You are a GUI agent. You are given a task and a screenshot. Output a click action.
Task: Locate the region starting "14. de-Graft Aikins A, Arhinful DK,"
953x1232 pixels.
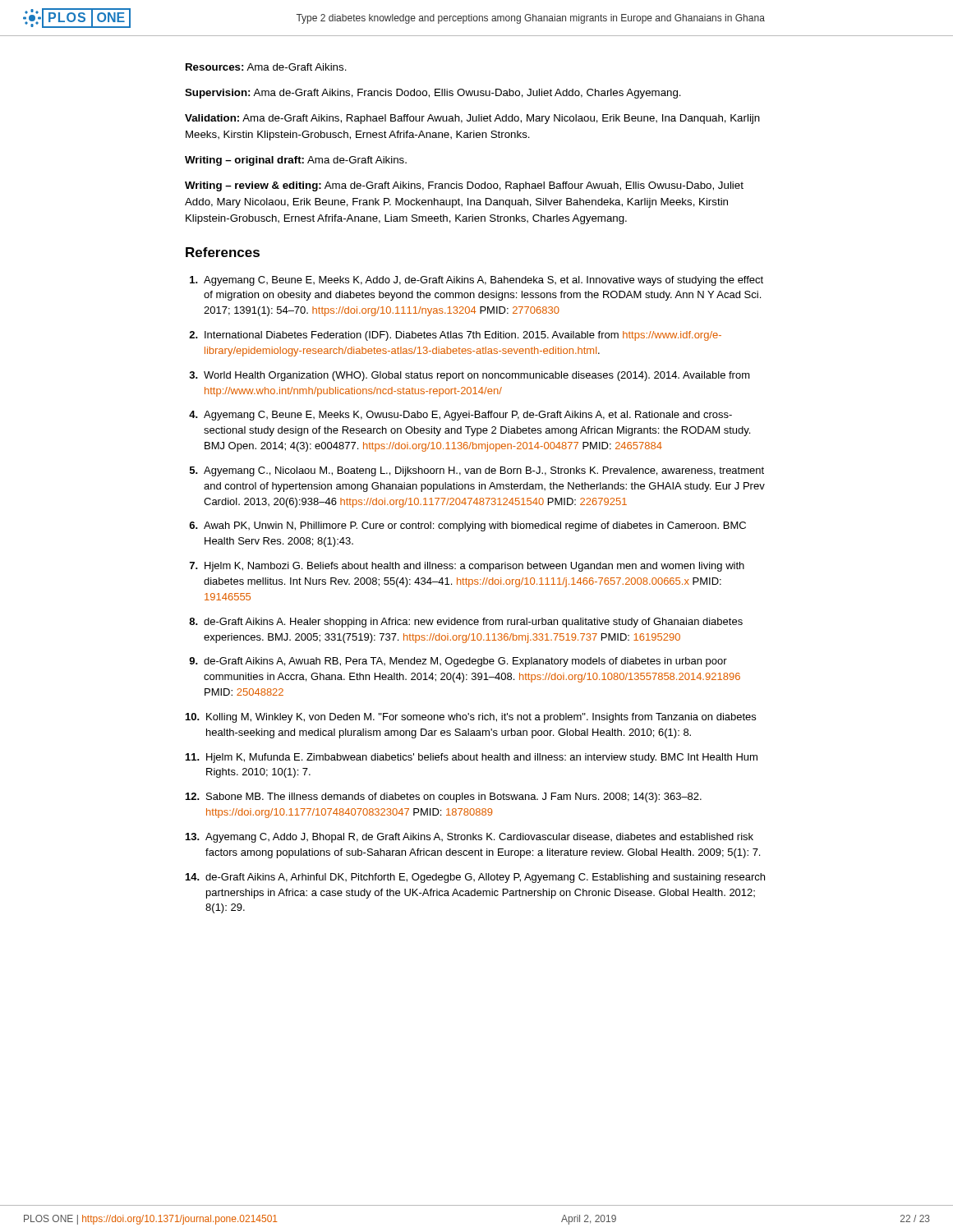476,893
